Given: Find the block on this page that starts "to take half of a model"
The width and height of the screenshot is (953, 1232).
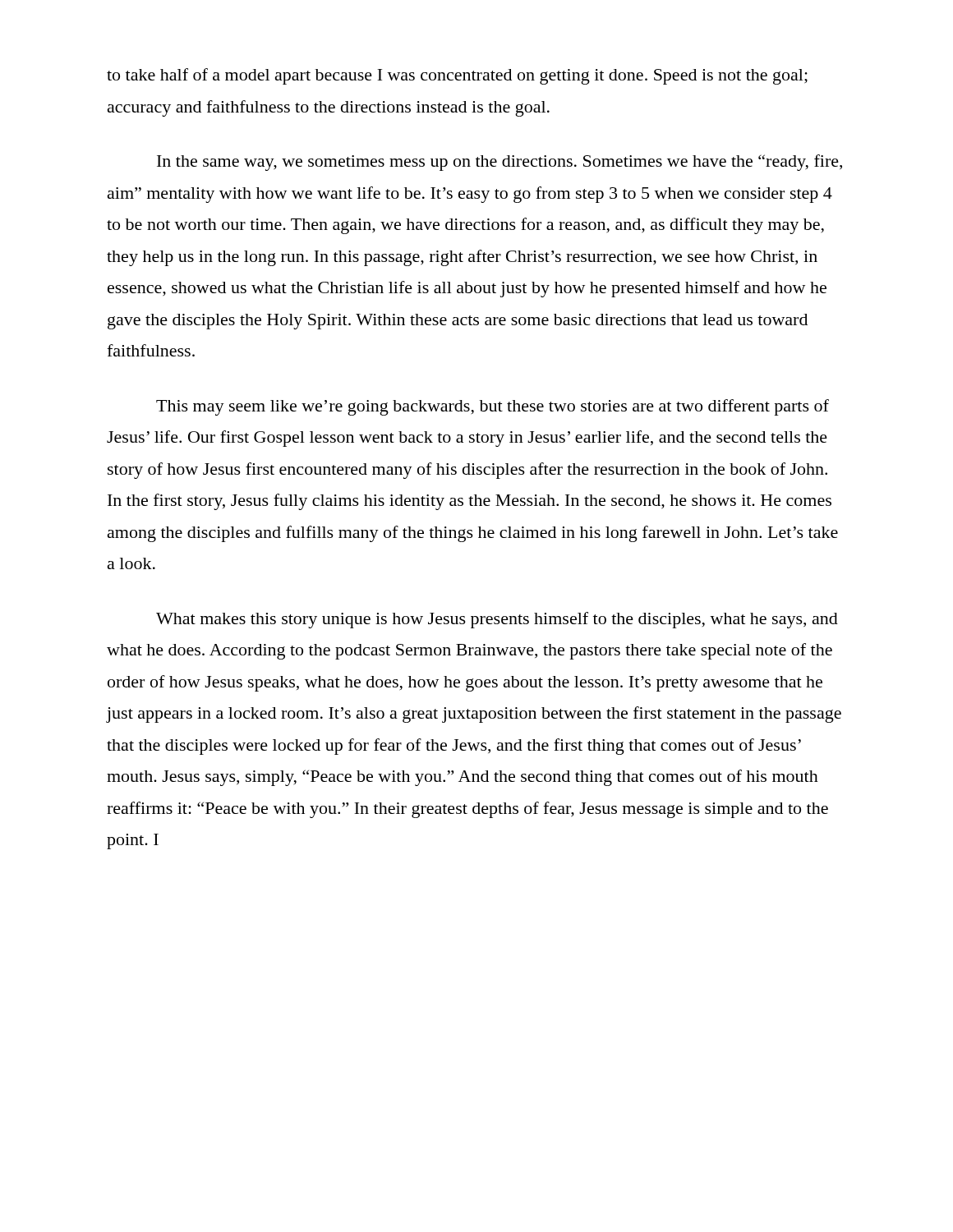Looking at the screenshot, I should tap(476, 457).
